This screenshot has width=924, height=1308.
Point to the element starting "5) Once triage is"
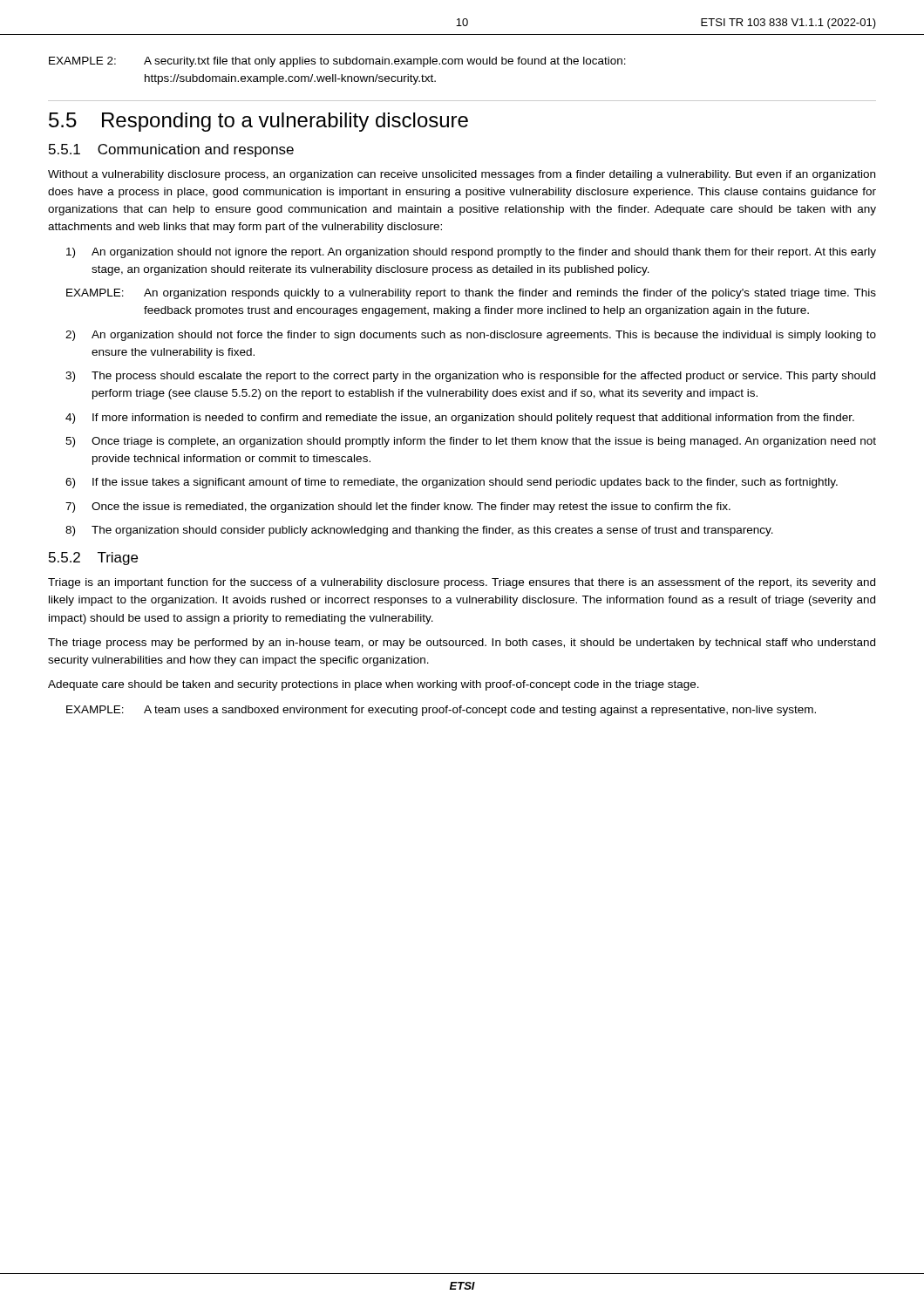tap(471, 450)
